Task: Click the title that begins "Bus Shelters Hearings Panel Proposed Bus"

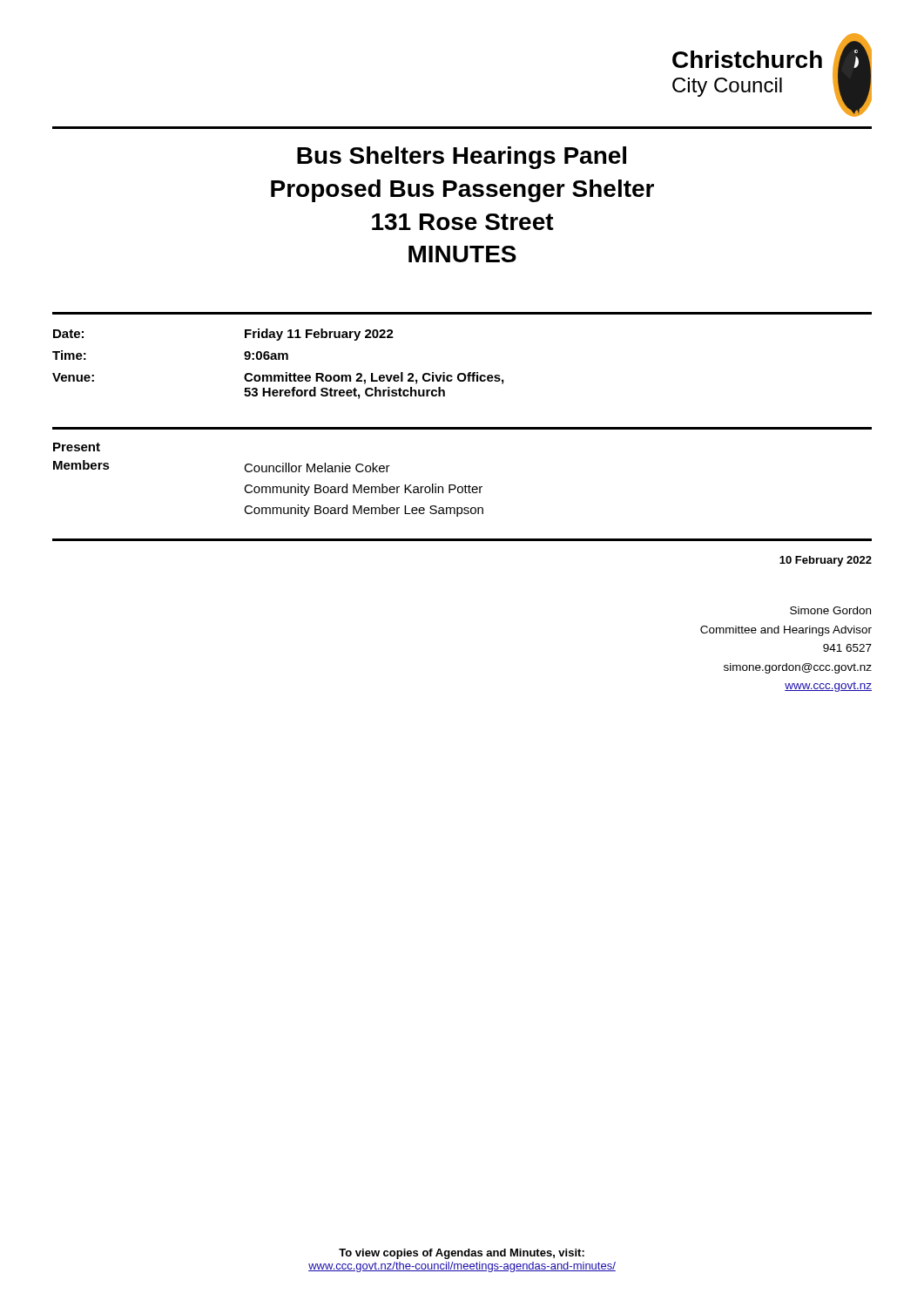Action: coord(462,205)
